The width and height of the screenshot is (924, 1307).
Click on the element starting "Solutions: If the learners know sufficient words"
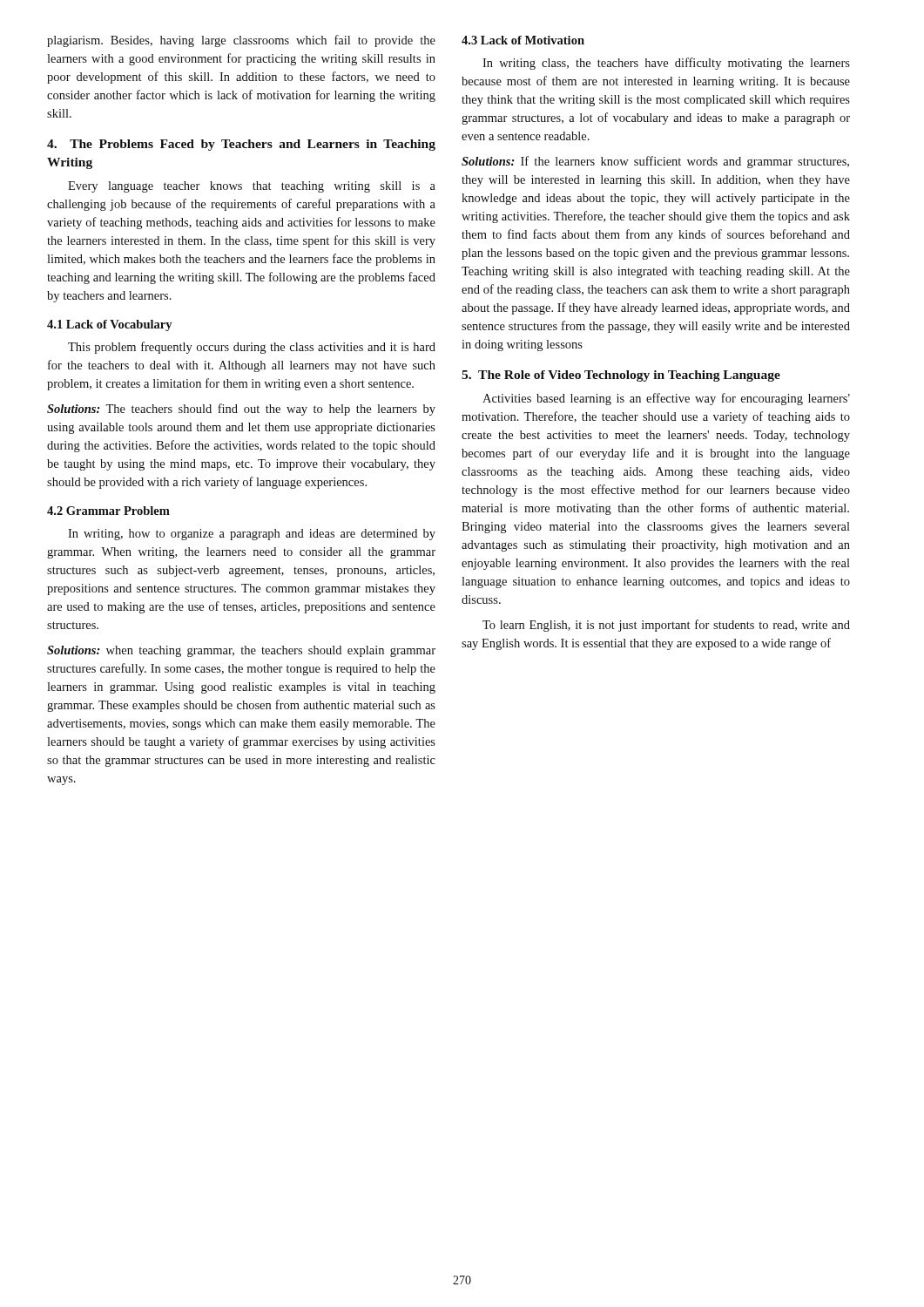[x=656, y=253]
